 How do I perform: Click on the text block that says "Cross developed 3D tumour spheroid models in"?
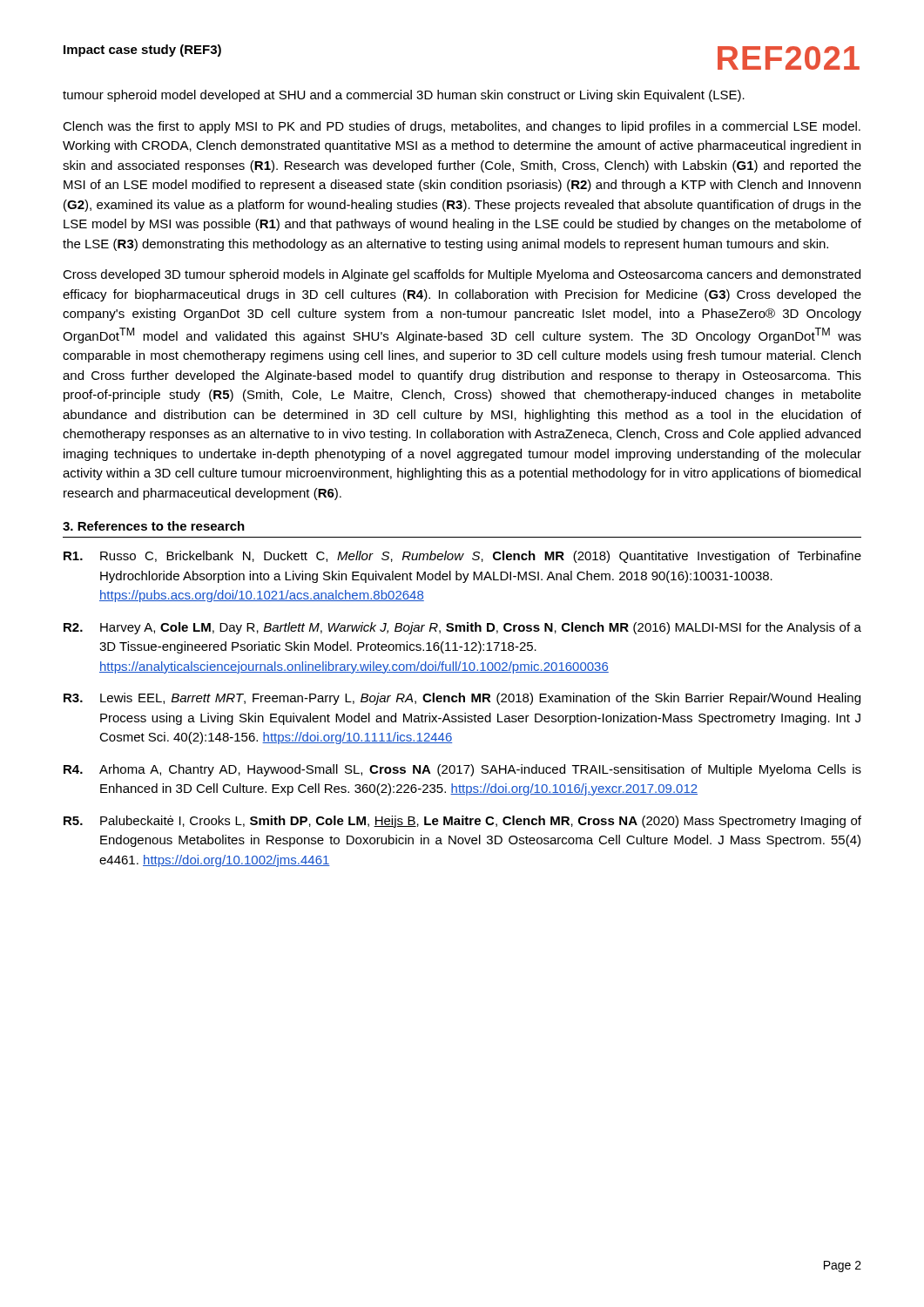462,384
